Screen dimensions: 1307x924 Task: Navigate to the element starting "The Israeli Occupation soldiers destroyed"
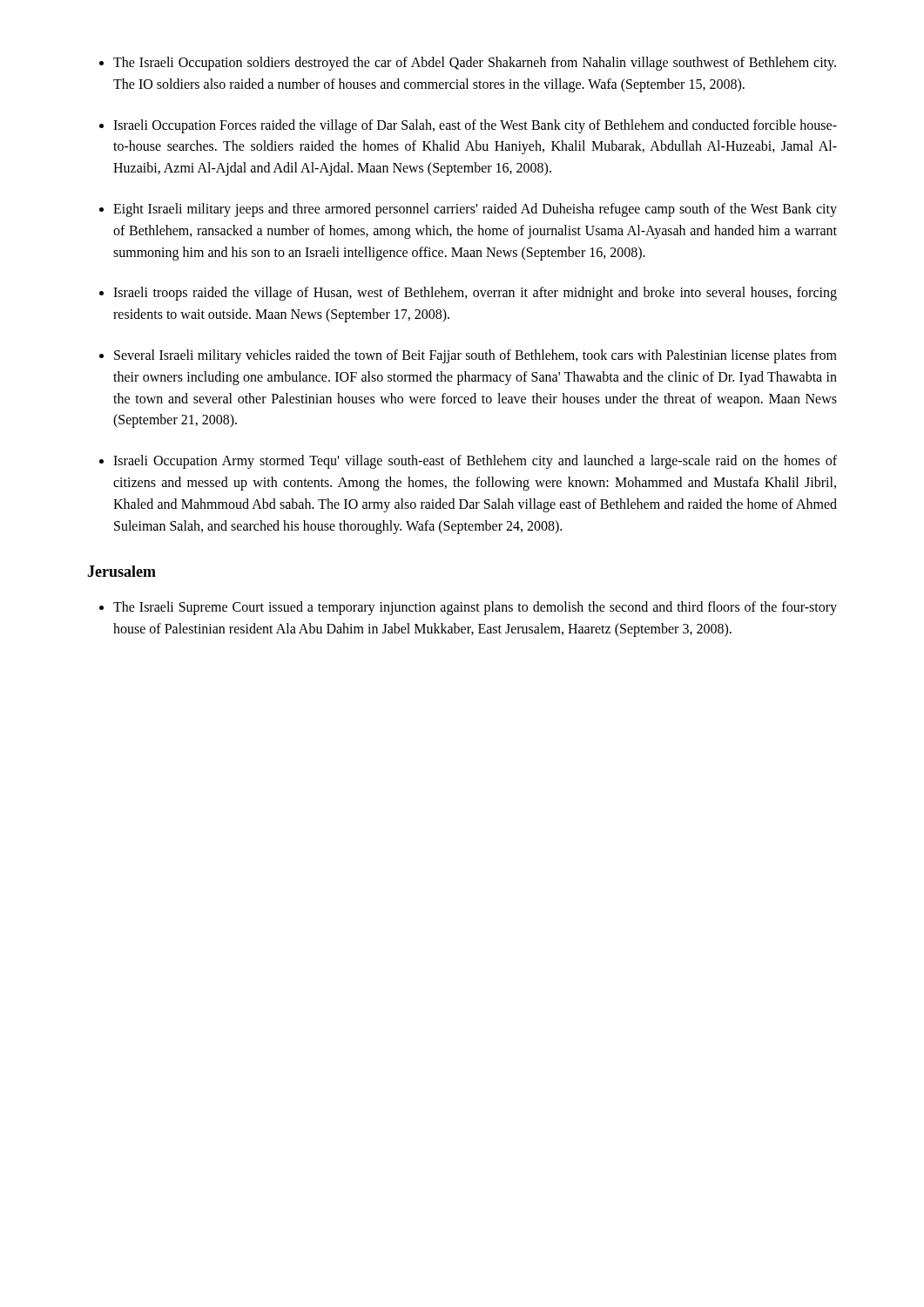[475, 73]
